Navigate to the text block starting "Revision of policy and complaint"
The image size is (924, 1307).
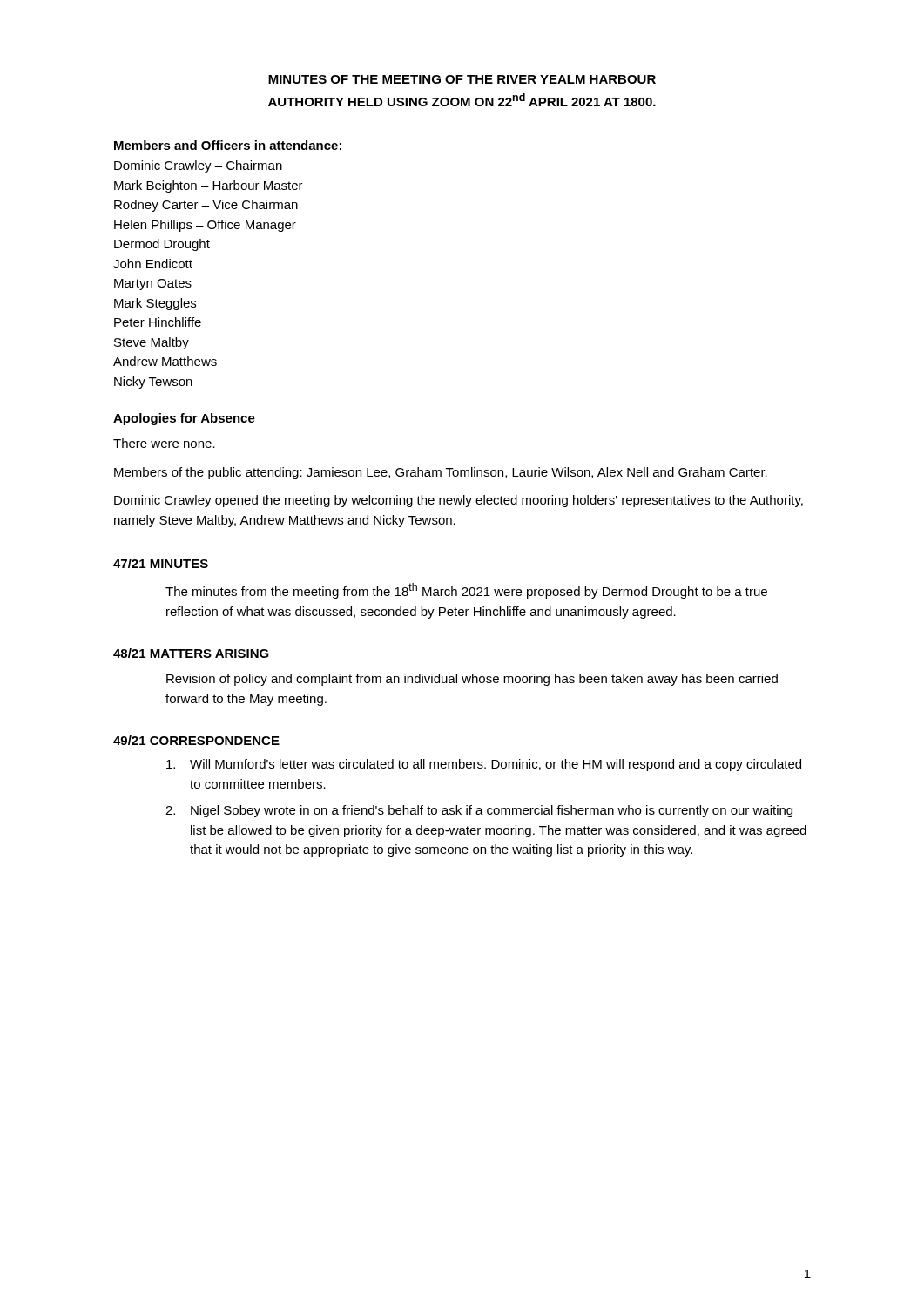pos(472,688)
